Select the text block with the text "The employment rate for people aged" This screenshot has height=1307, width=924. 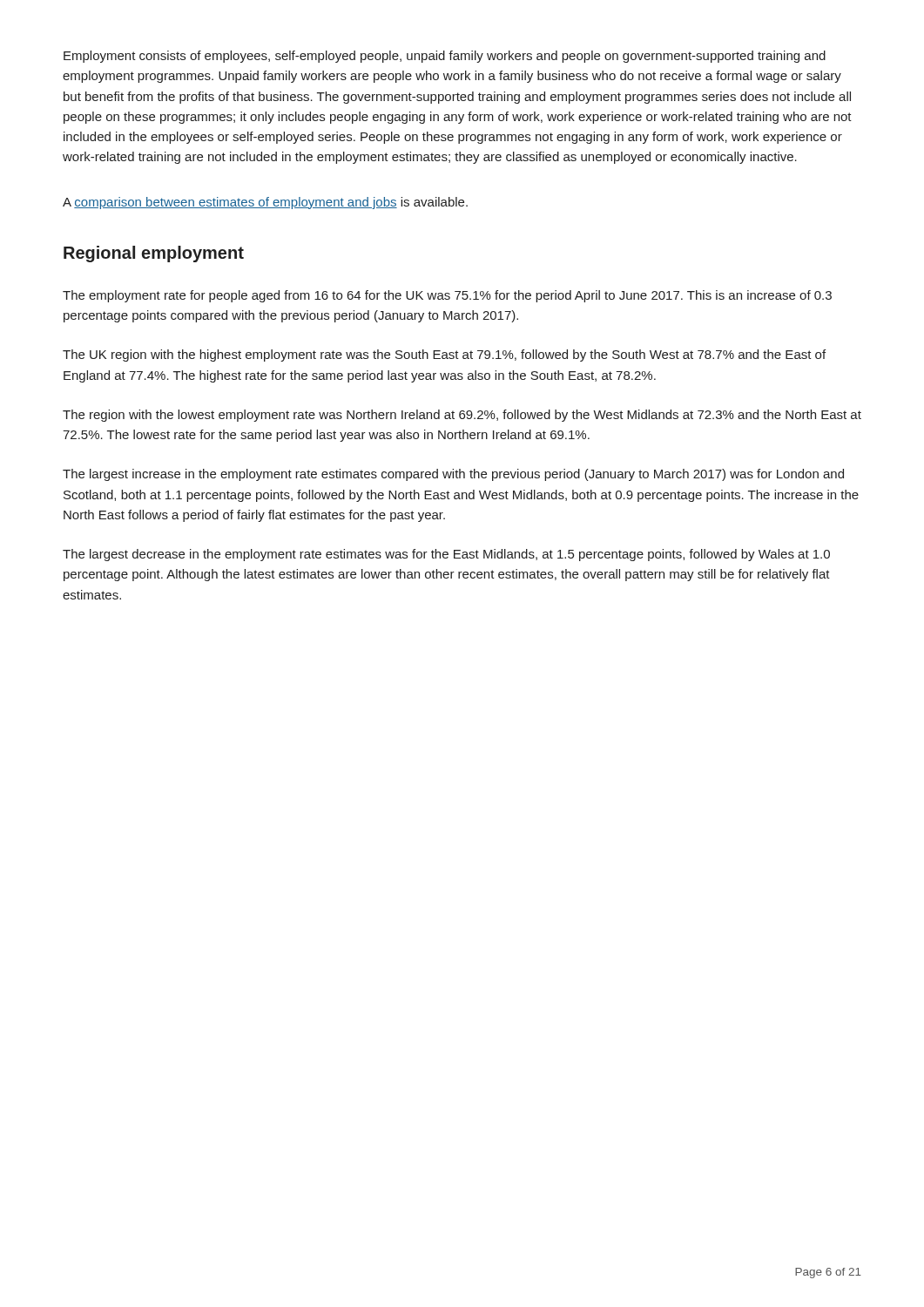pos(462,305)
